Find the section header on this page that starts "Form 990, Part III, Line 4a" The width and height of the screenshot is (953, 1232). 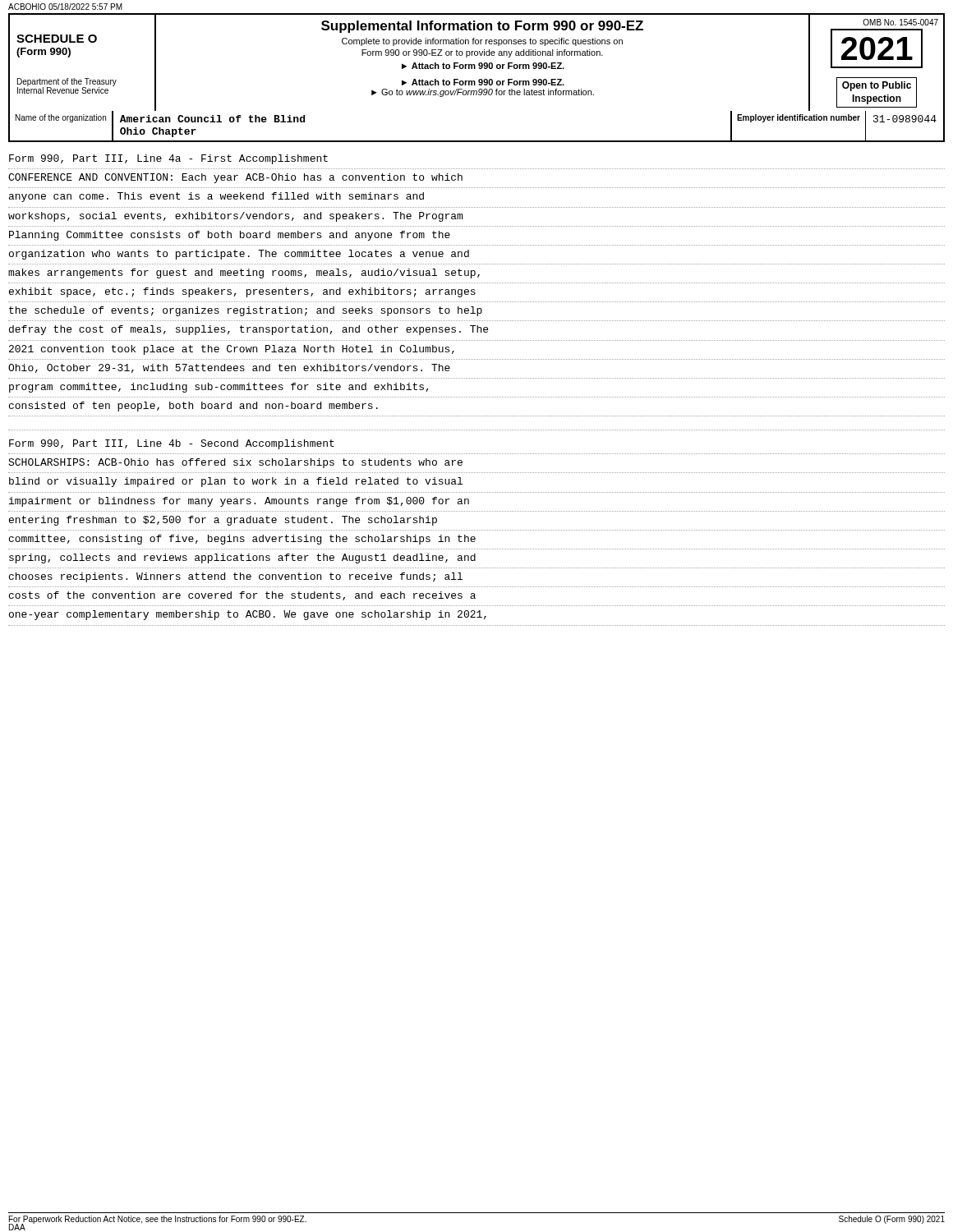click(x=168, y=159)
